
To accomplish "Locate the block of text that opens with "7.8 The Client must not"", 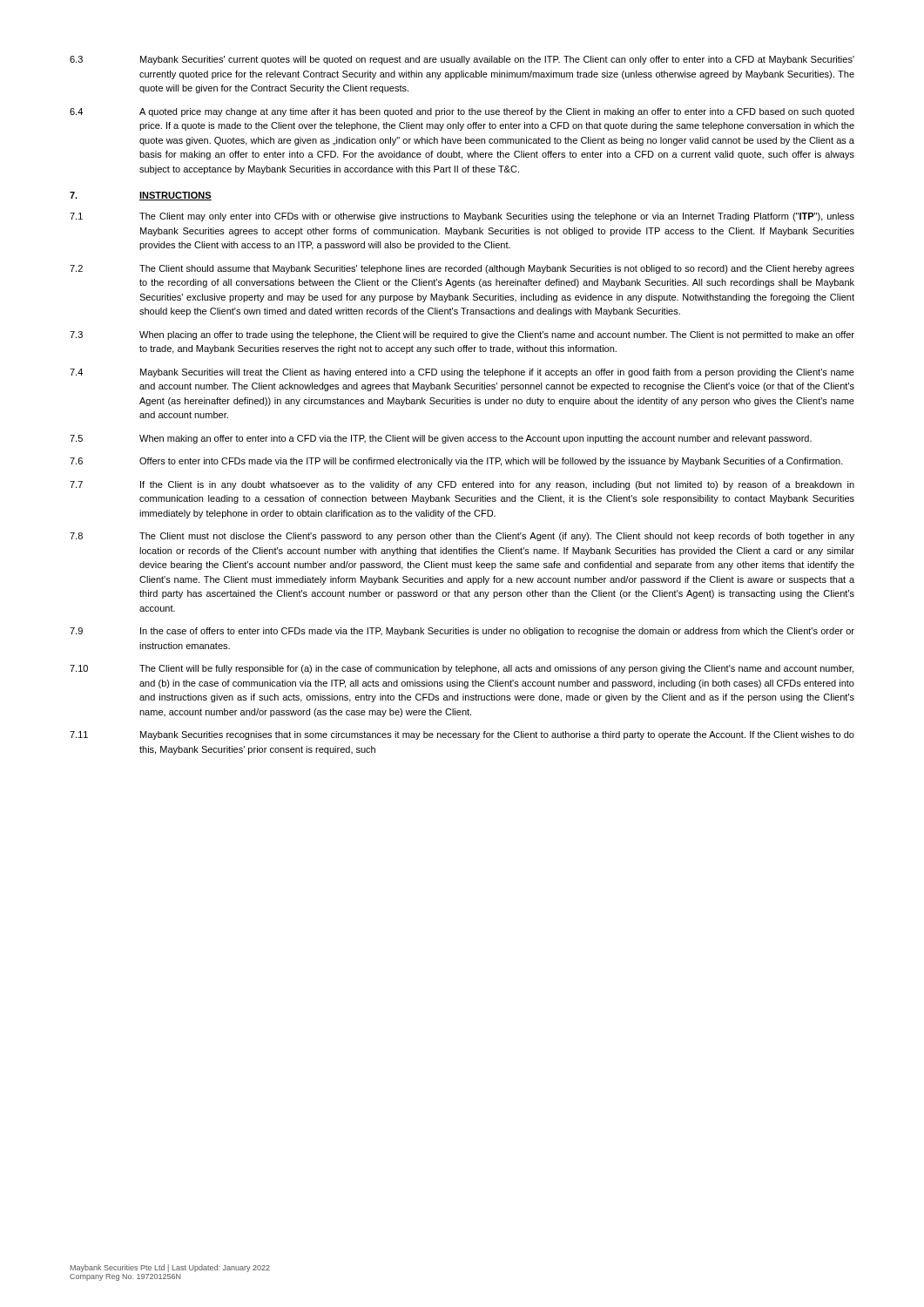I will point(462,572).
